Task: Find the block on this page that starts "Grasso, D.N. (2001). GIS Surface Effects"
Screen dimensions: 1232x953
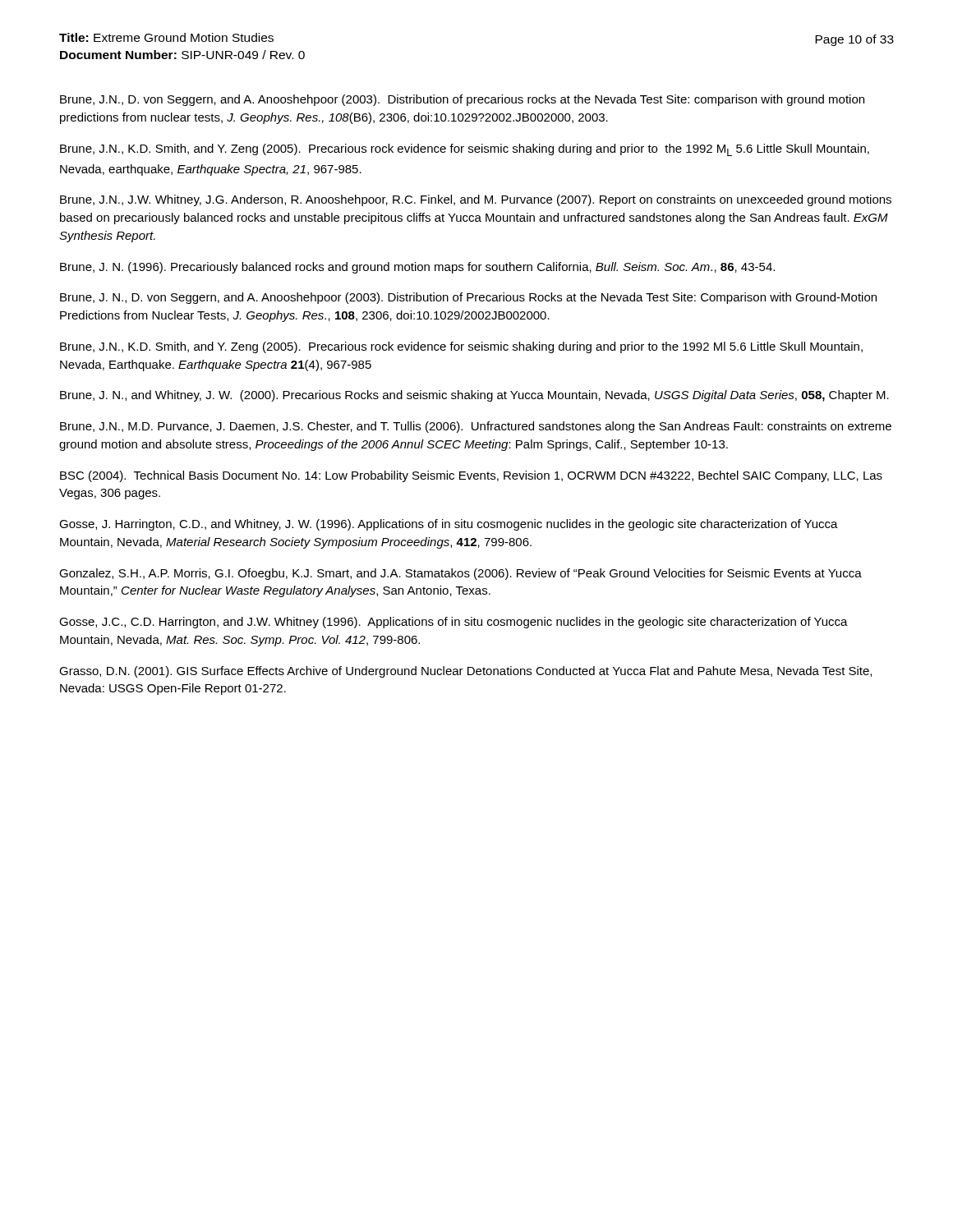Action: click(476, 680)
